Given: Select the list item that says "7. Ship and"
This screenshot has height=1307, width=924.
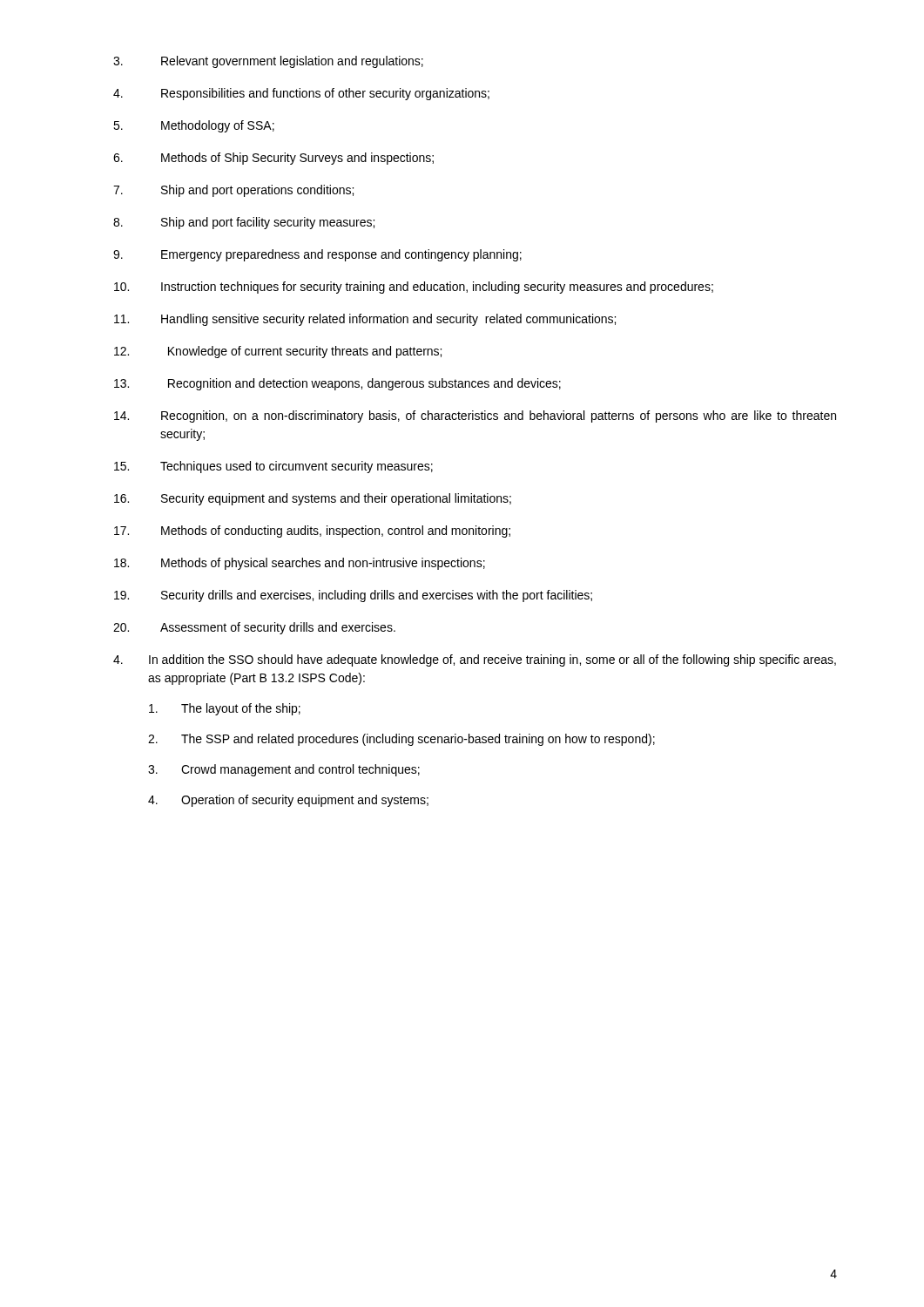Looking at the screenshot, I should tap(233, 191).
